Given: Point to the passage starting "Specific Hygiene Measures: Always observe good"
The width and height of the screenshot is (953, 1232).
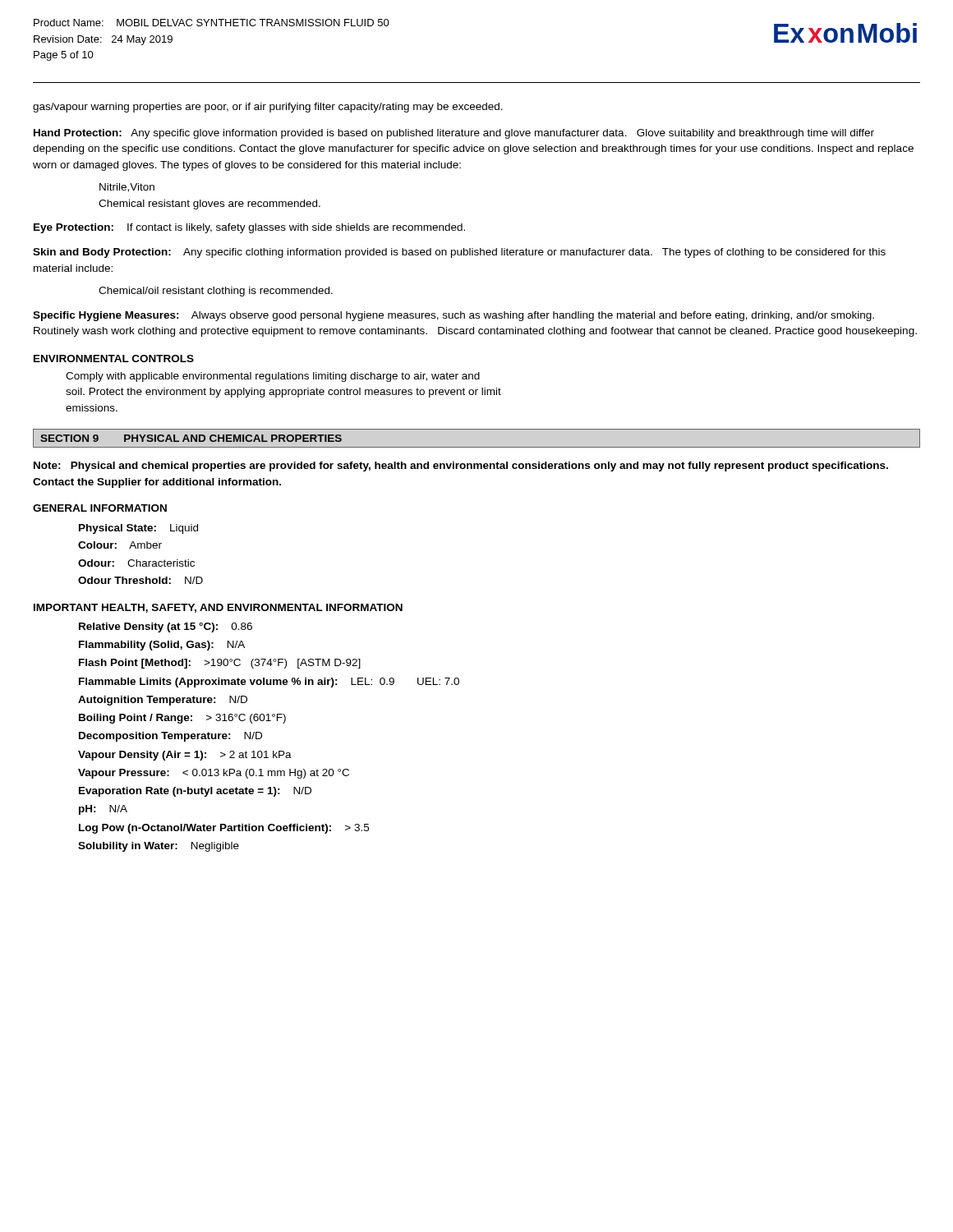Looking at the screenshot, I should pos(475,323).
